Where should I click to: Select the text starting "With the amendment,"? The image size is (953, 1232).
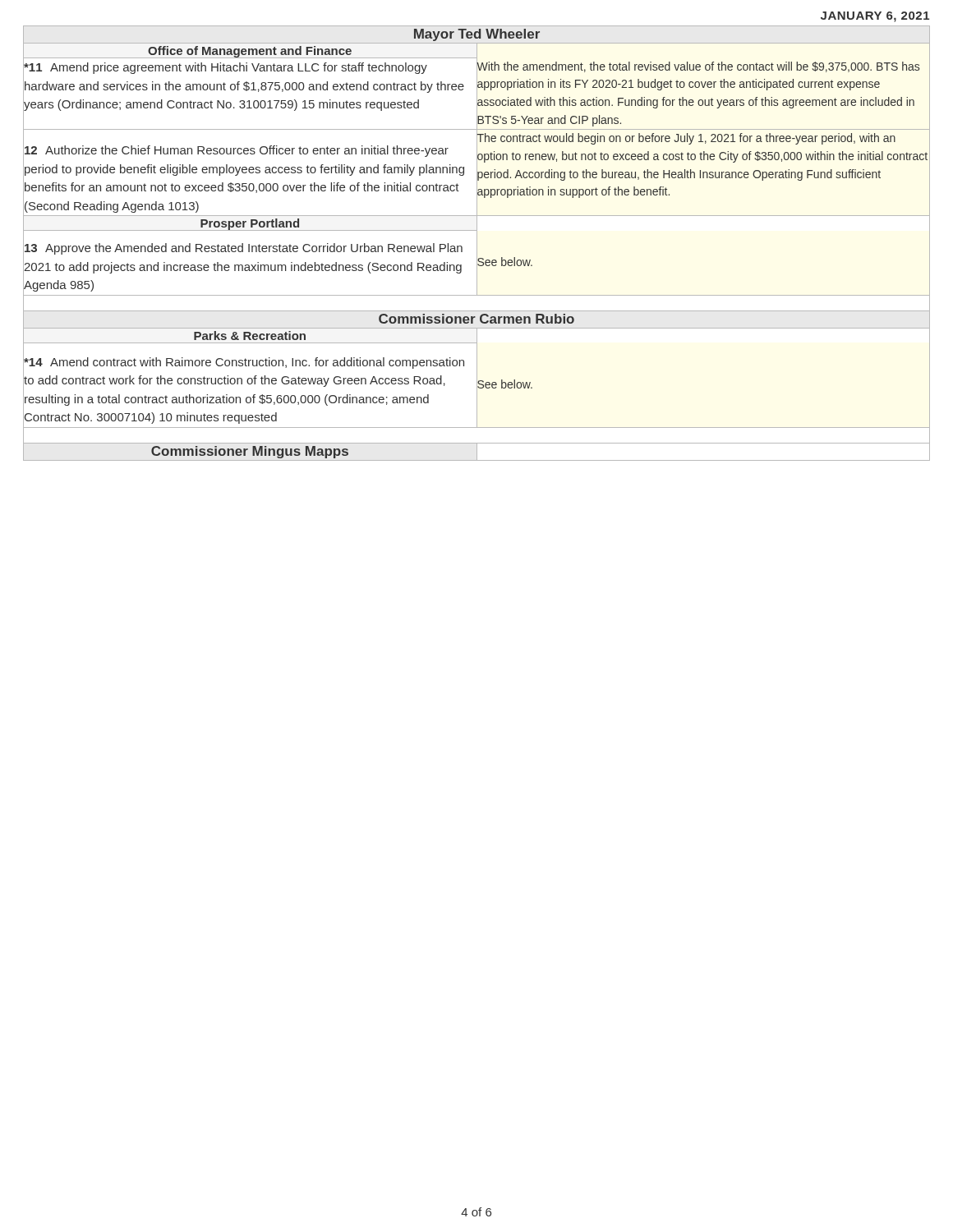coord(698,93)
